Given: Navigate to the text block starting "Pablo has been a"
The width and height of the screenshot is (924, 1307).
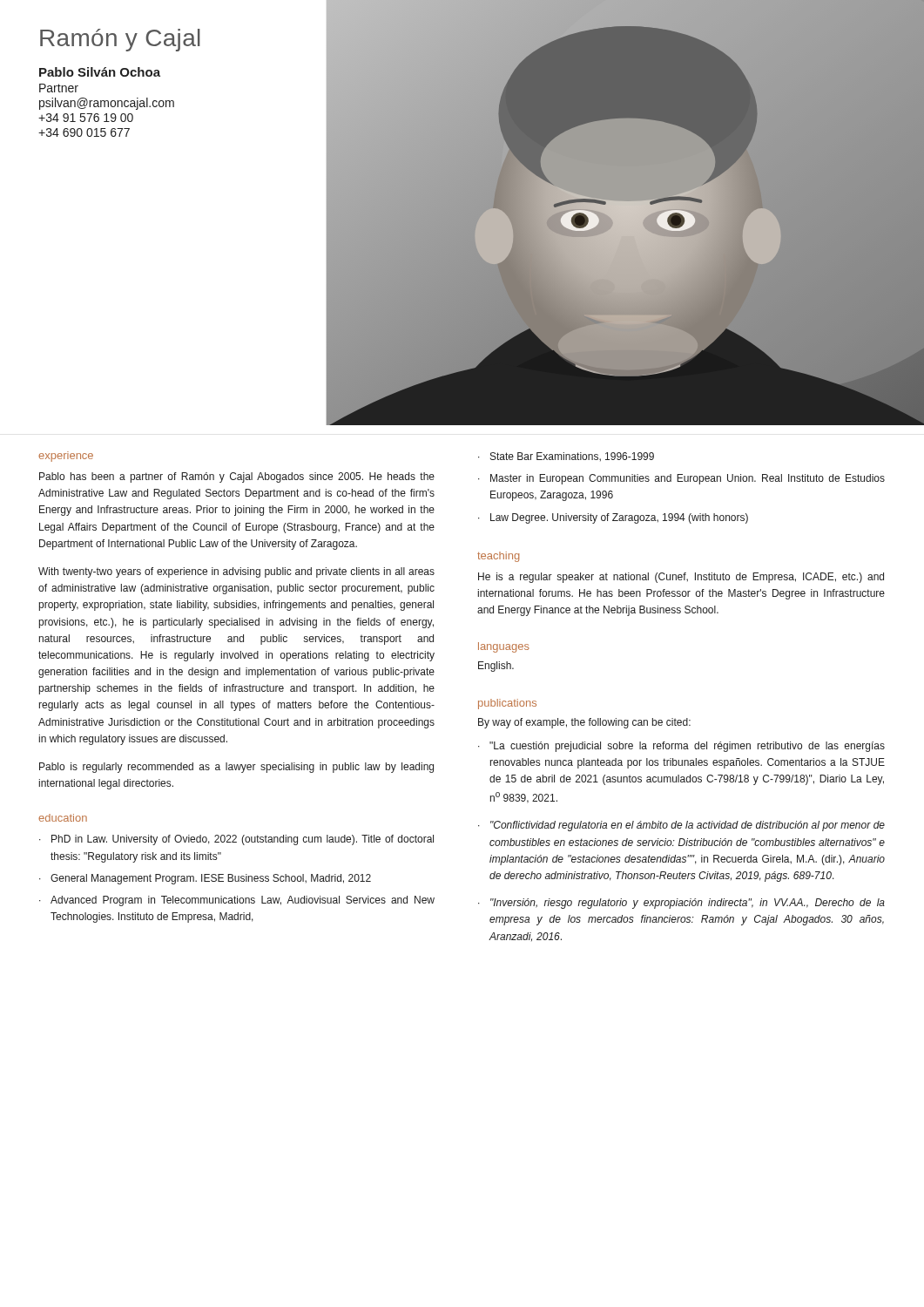Looking at the screenshot, I should tap(236, 510).
